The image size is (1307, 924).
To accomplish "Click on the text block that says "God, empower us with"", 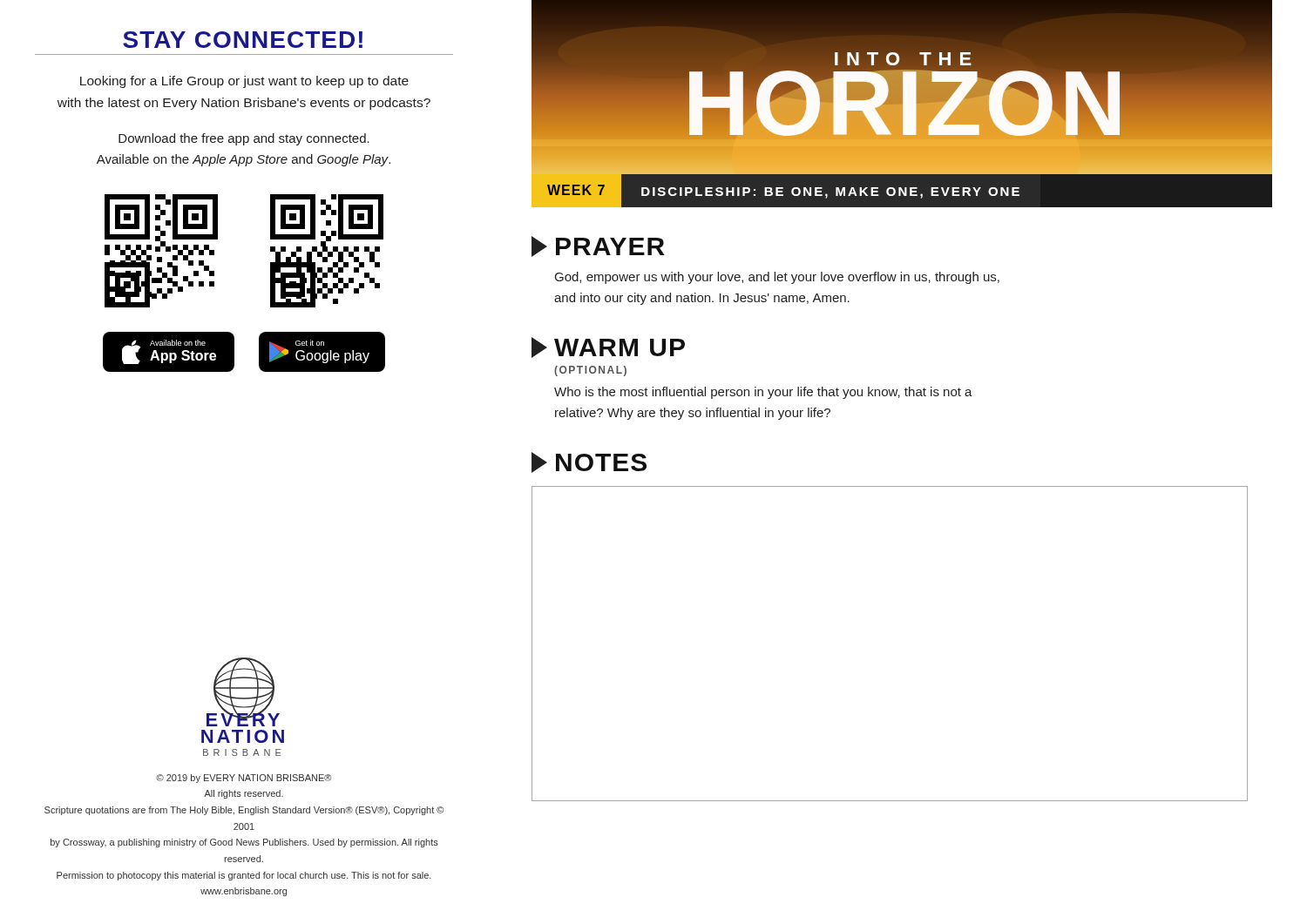I will [777, 287].
